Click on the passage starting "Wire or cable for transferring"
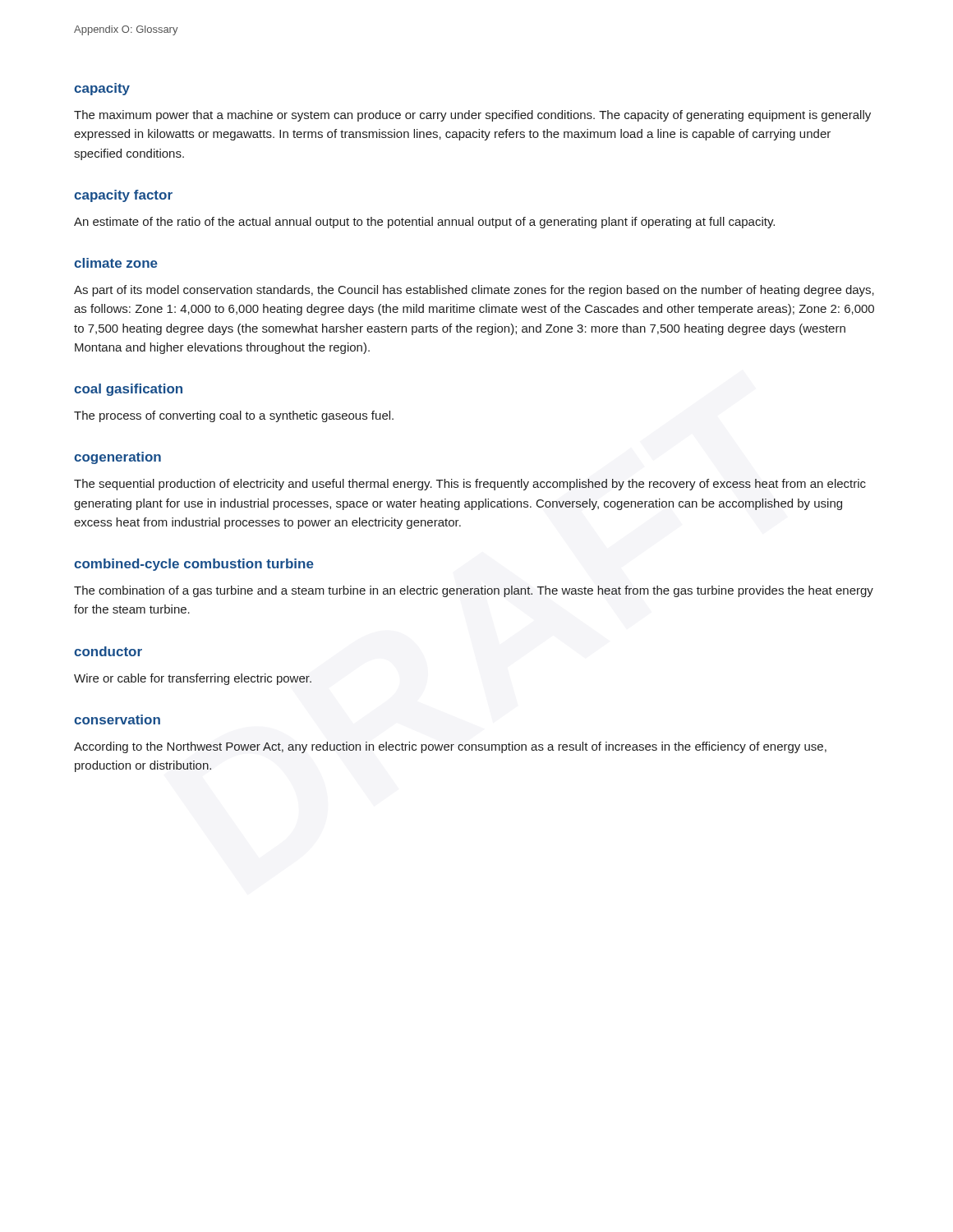 193,678
